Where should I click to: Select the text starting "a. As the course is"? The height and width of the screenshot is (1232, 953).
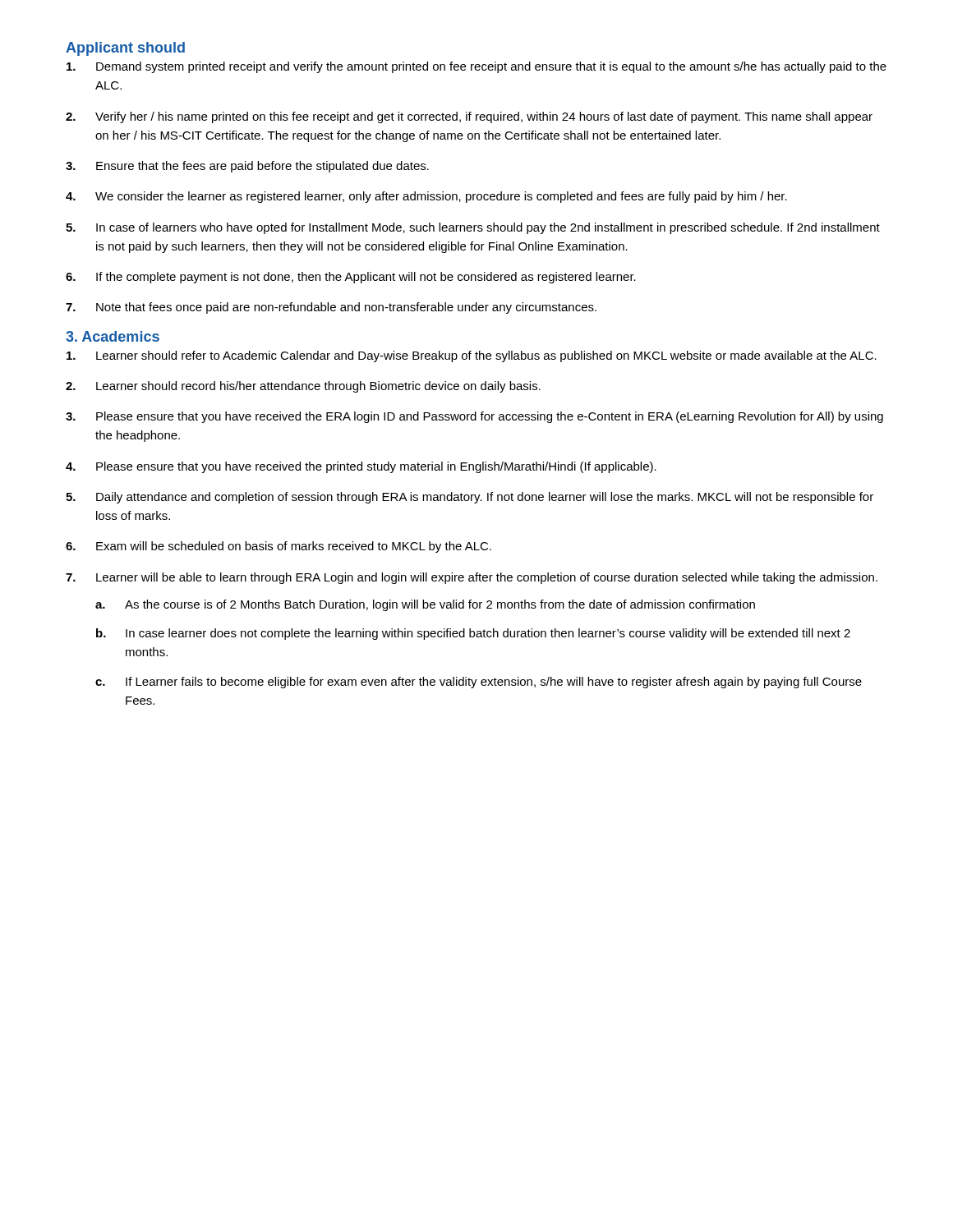(x=491, y=604)
